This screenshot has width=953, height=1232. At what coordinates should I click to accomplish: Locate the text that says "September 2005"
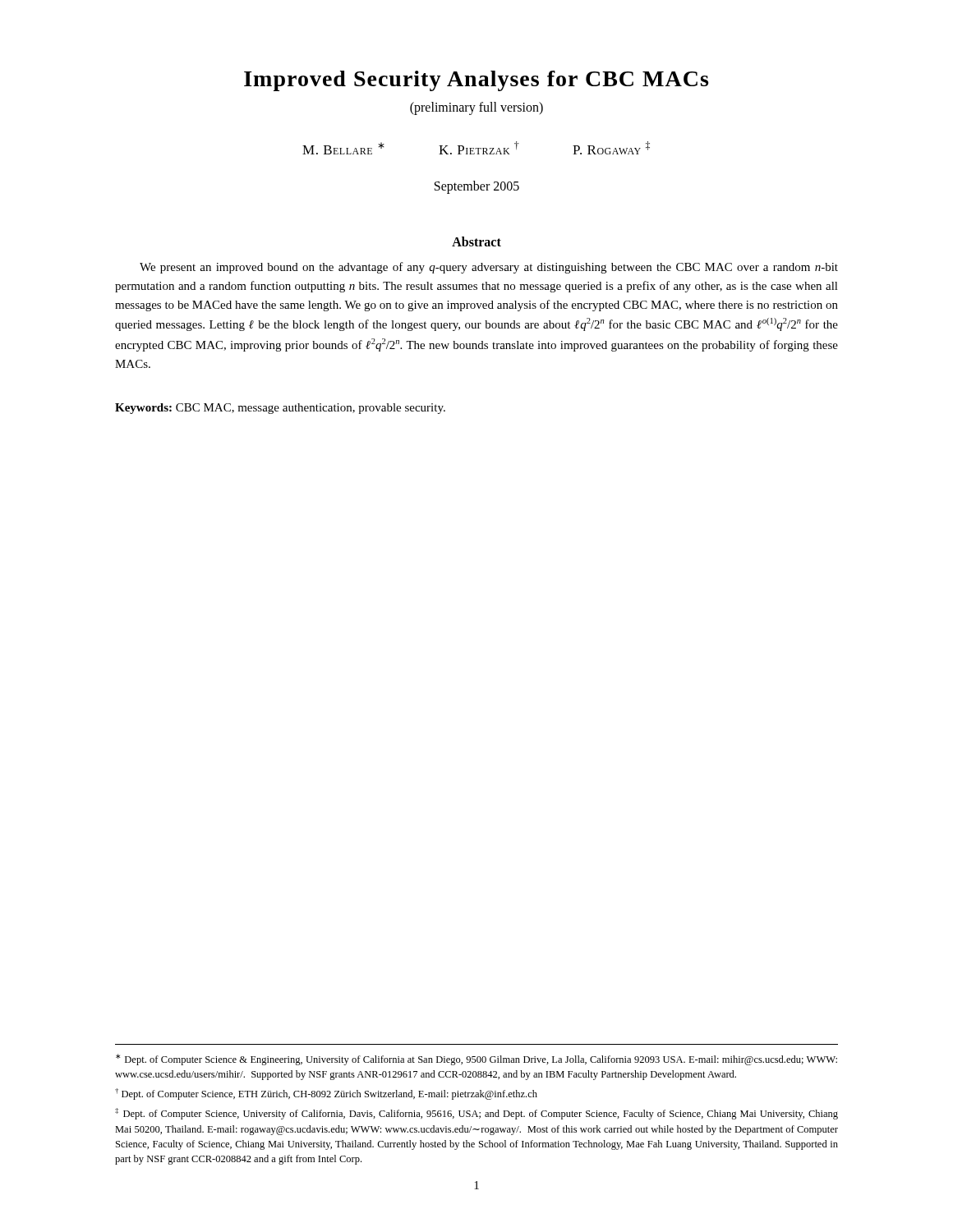[476, 186]
